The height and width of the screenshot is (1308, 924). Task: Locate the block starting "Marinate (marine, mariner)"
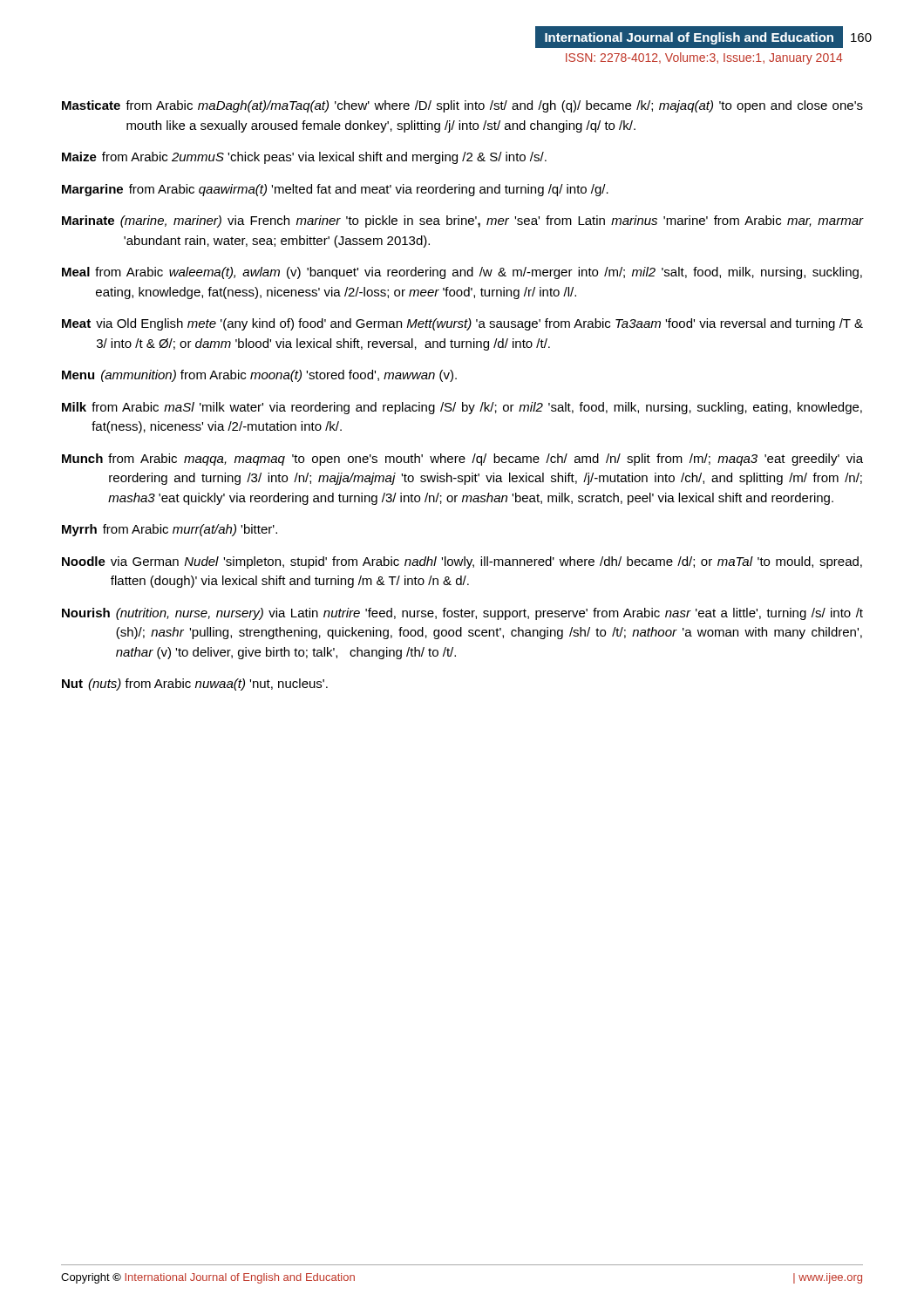click(462, 231)
